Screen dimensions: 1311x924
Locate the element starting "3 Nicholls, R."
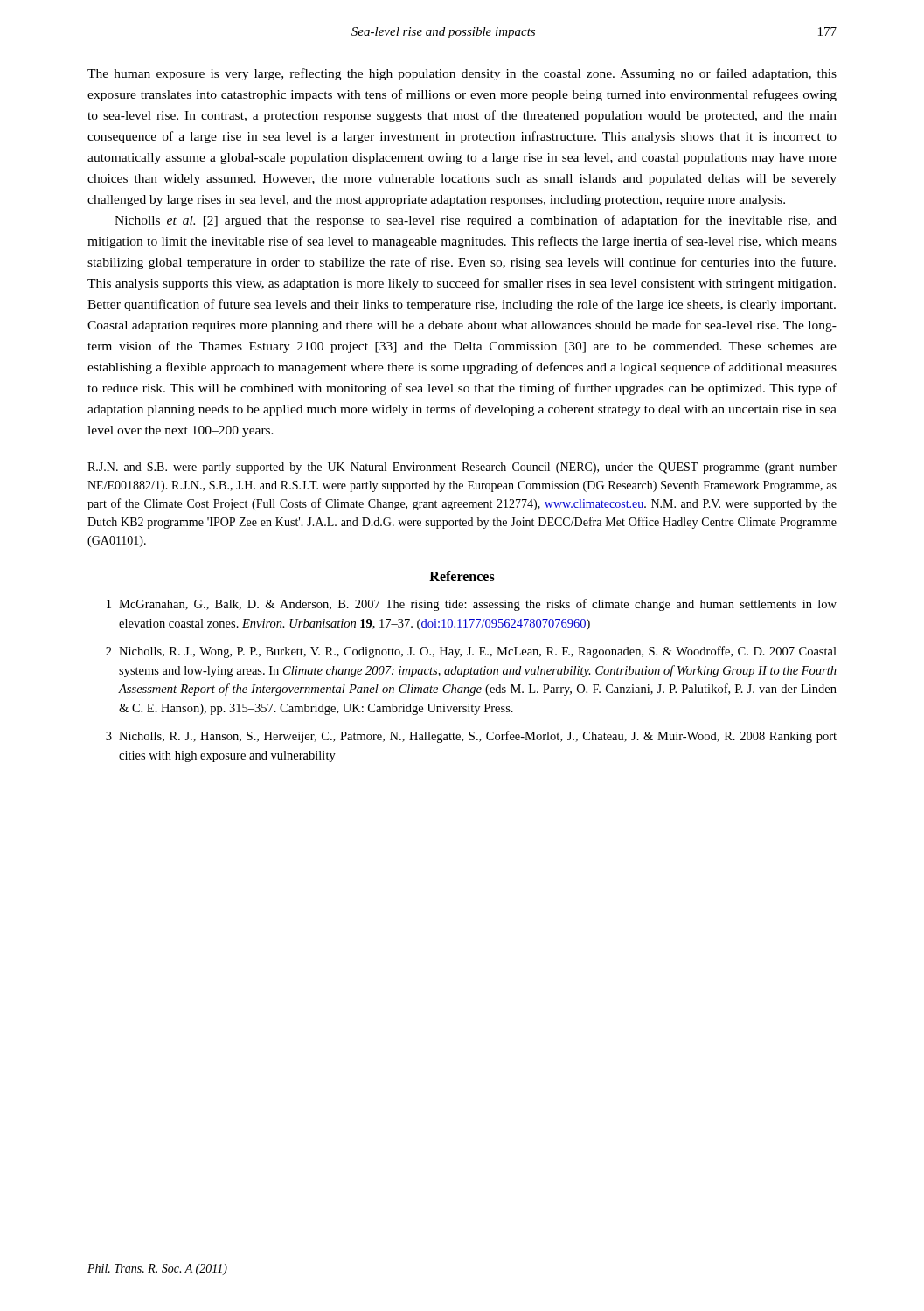[462, 746]
